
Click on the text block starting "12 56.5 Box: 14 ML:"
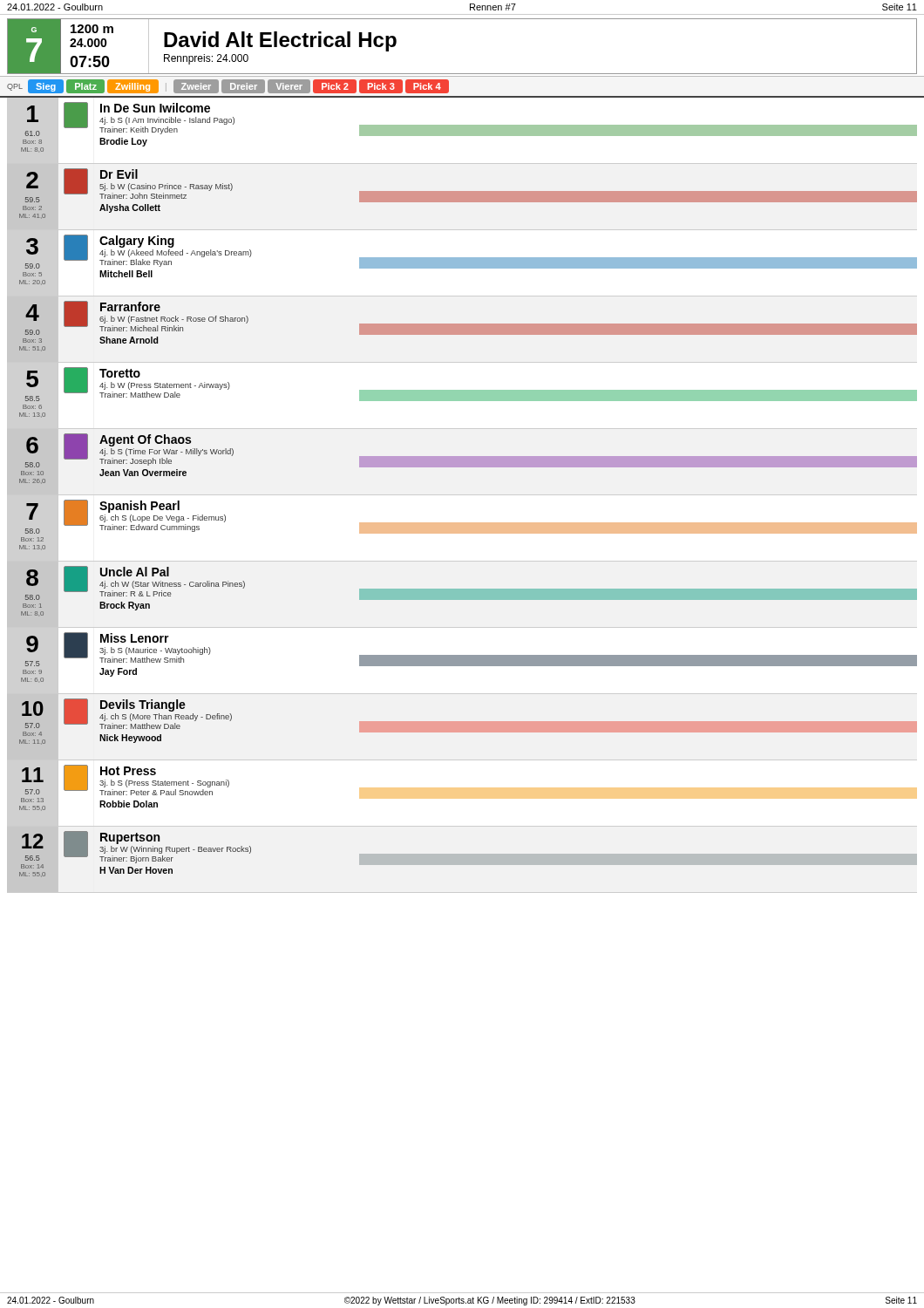[462, 859]
